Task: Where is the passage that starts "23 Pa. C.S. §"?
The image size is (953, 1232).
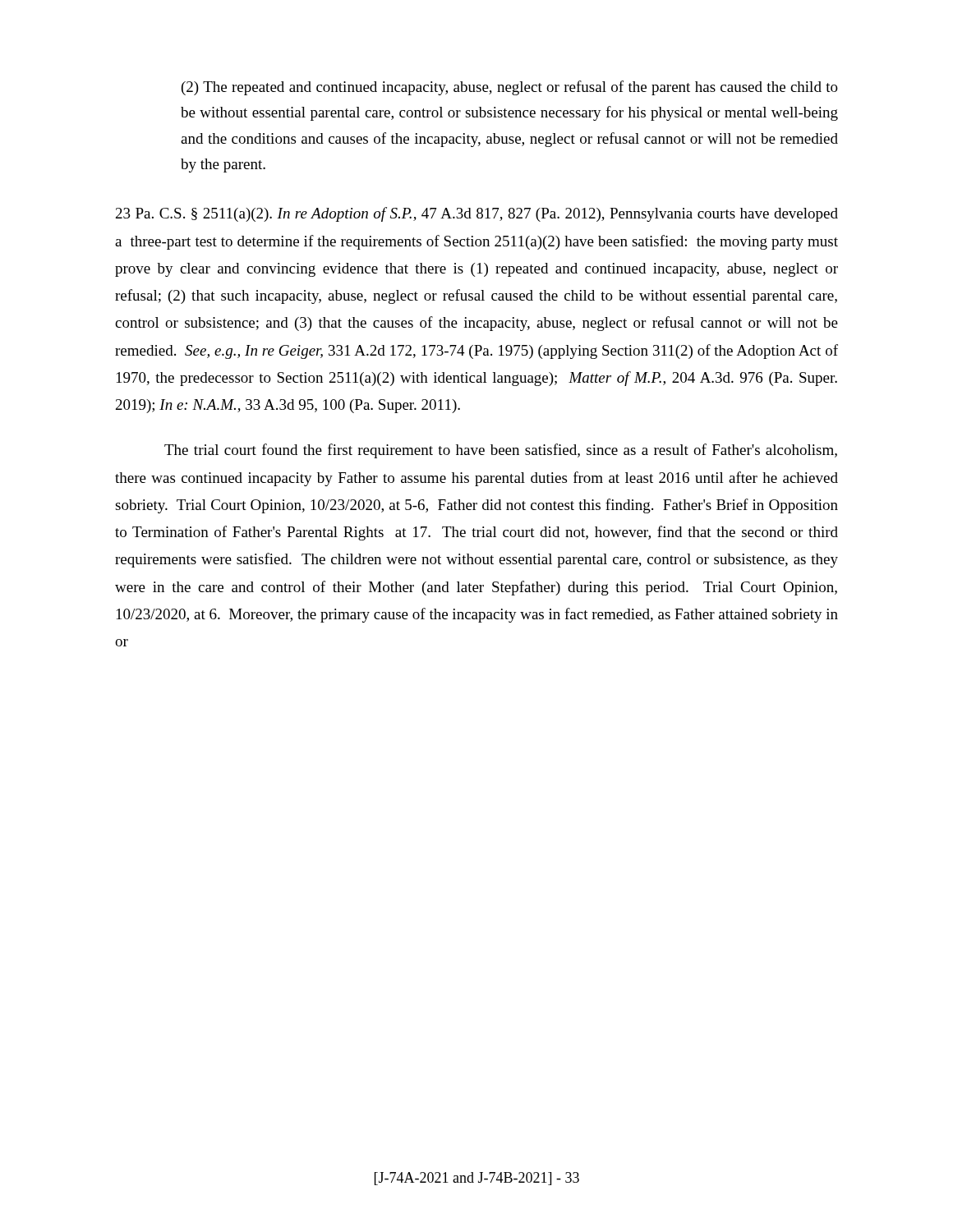Action: [x=476, y=309]
